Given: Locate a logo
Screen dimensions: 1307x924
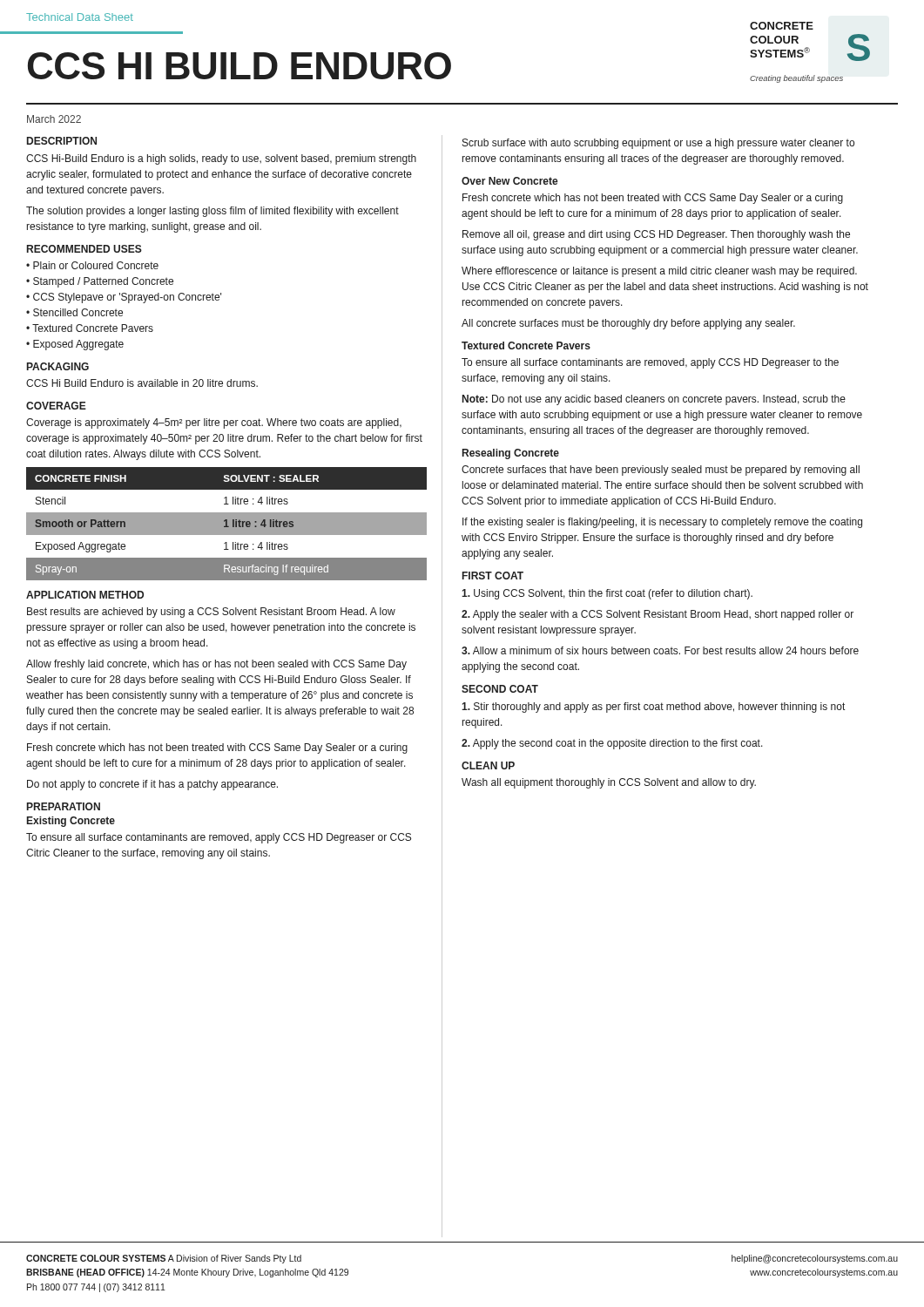Looking at the screenshot, I should pos(822,54).
